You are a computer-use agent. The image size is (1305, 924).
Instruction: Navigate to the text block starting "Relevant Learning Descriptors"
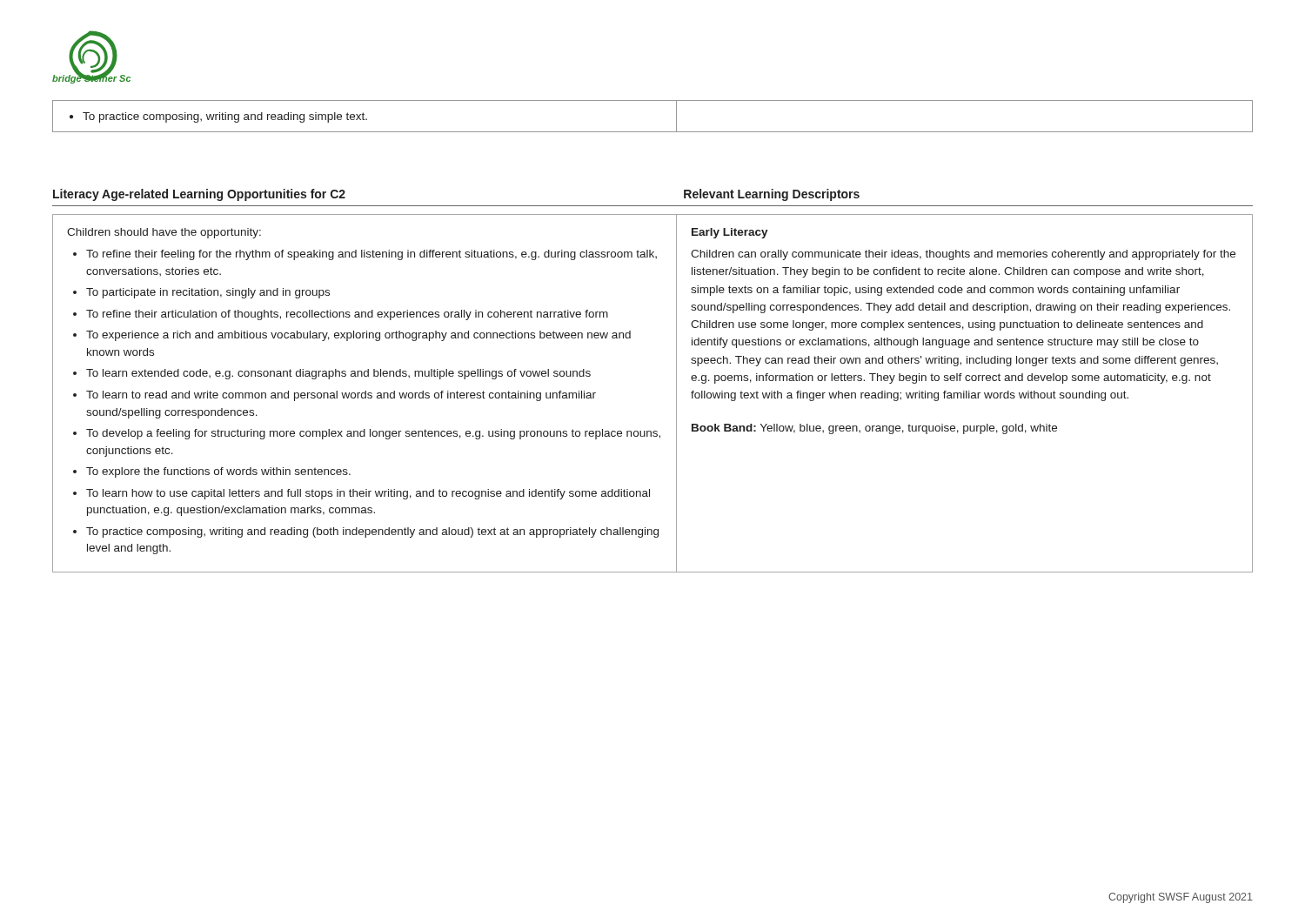click(772, 194)
